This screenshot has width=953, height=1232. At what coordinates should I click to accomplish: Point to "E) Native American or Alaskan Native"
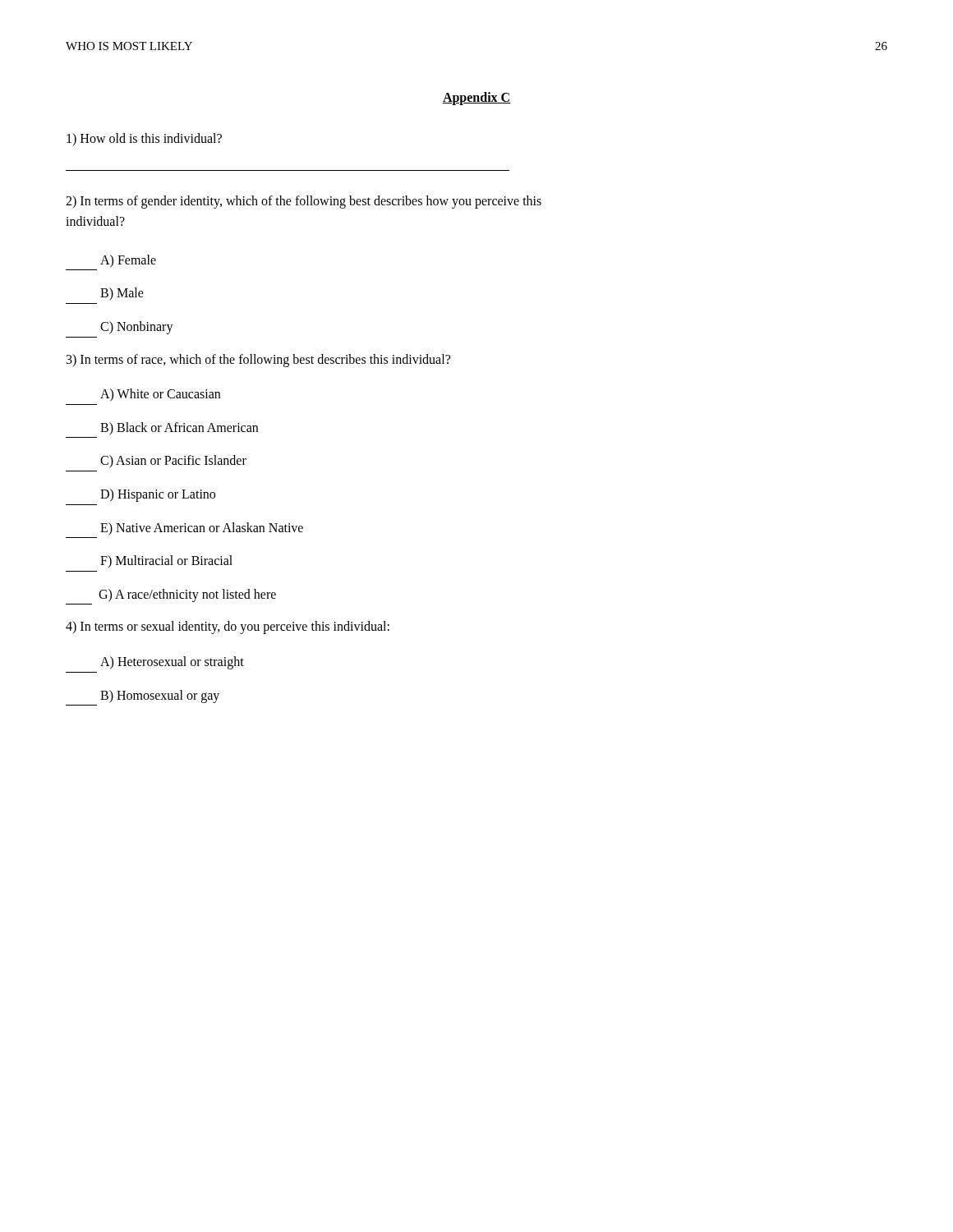(x=185, y=527)
